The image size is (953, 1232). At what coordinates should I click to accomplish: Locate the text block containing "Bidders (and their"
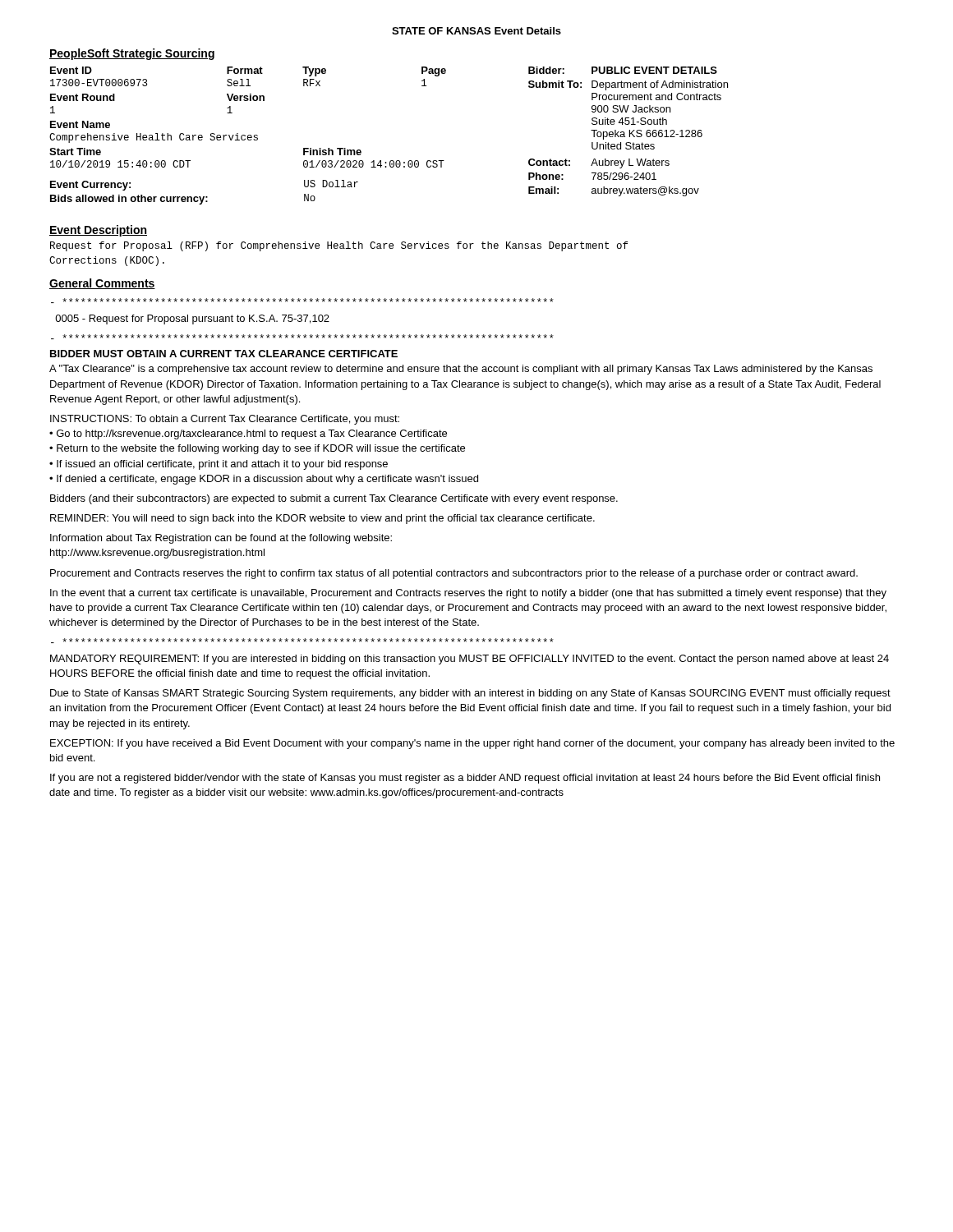click(x=334, y=498)
